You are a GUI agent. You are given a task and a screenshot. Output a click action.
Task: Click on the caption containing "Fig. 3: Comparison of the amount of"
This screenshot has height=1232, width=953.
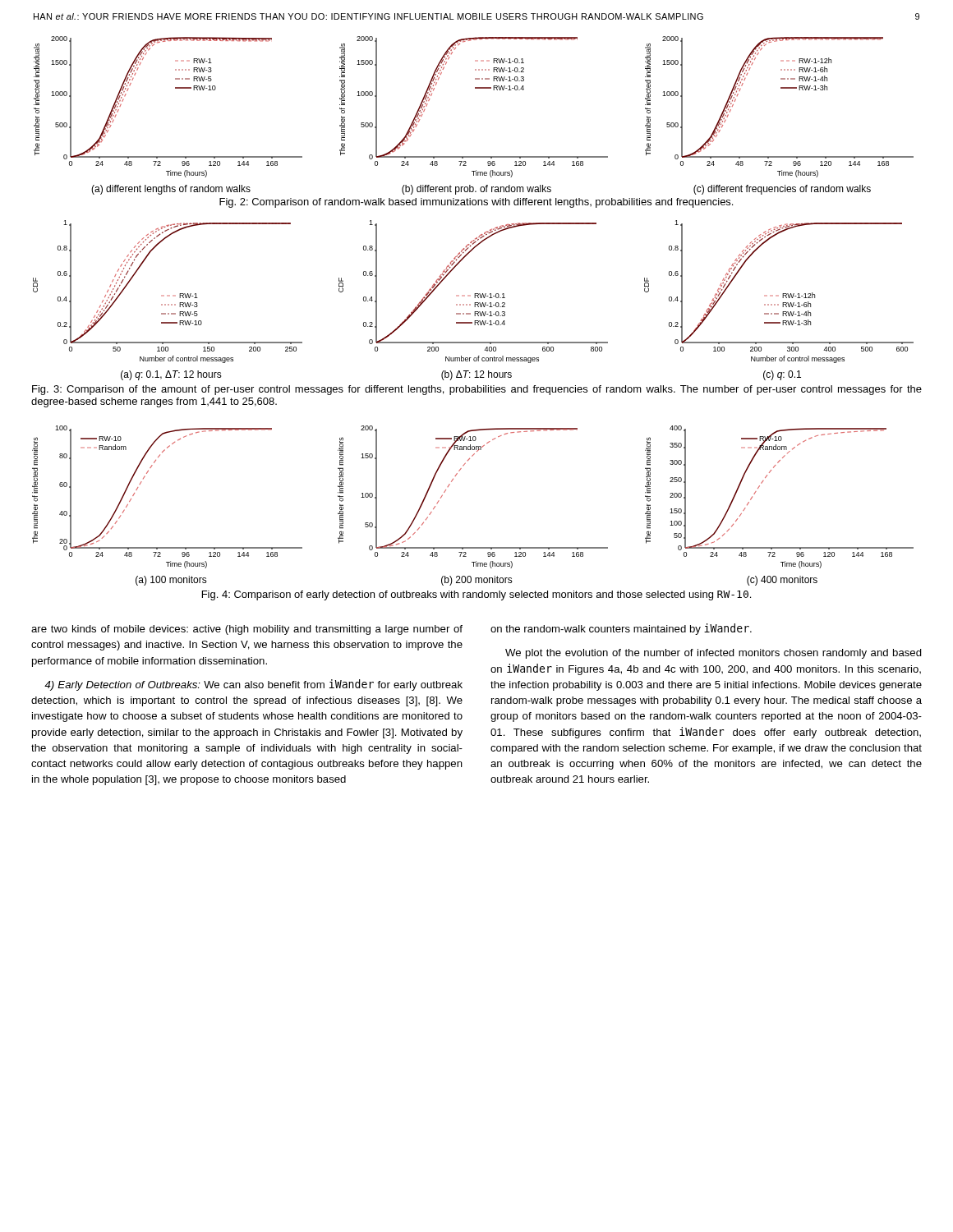476,395
